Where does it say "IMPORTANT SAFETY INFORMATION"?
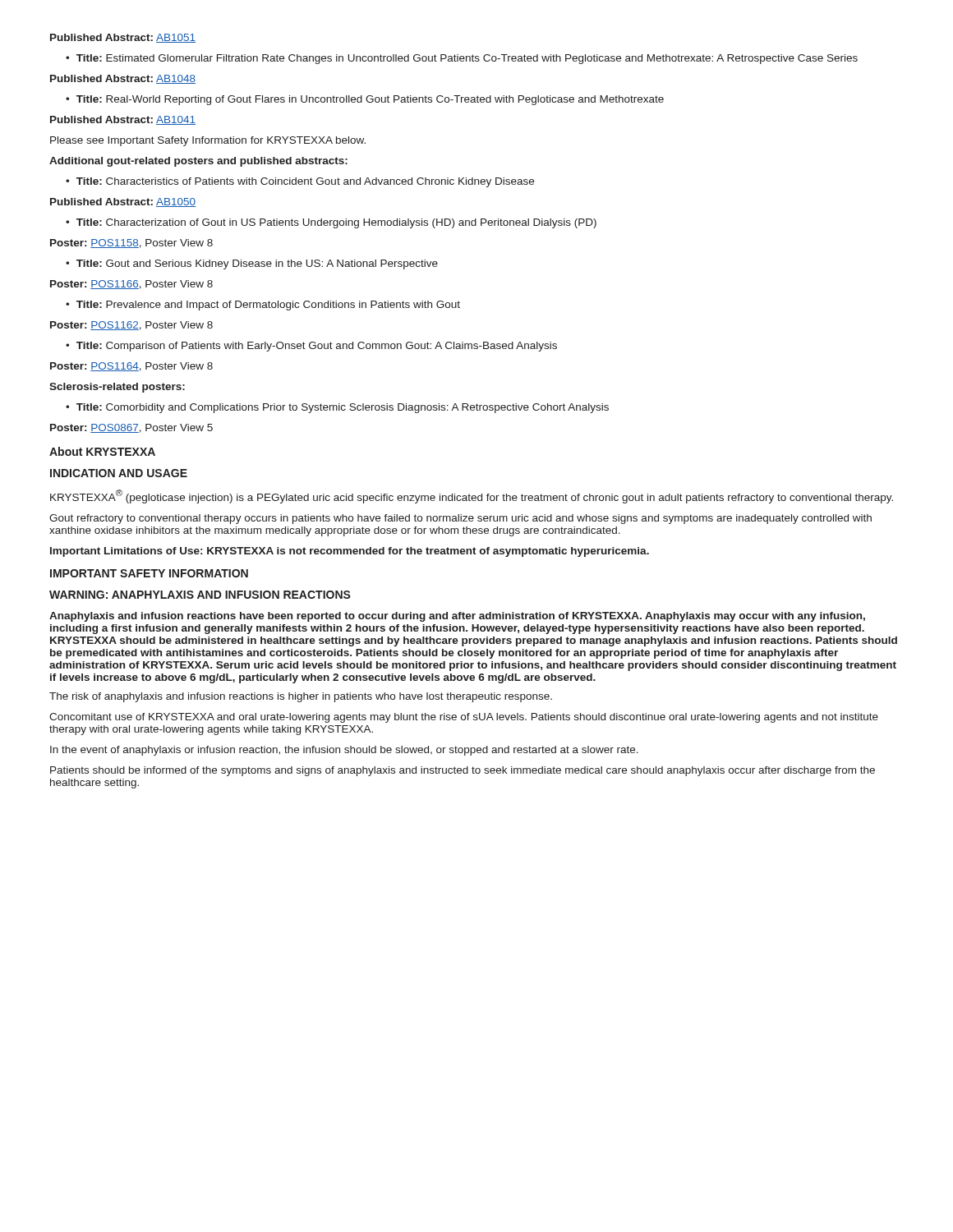This screenshot has width=953, height=1232. 149,573
